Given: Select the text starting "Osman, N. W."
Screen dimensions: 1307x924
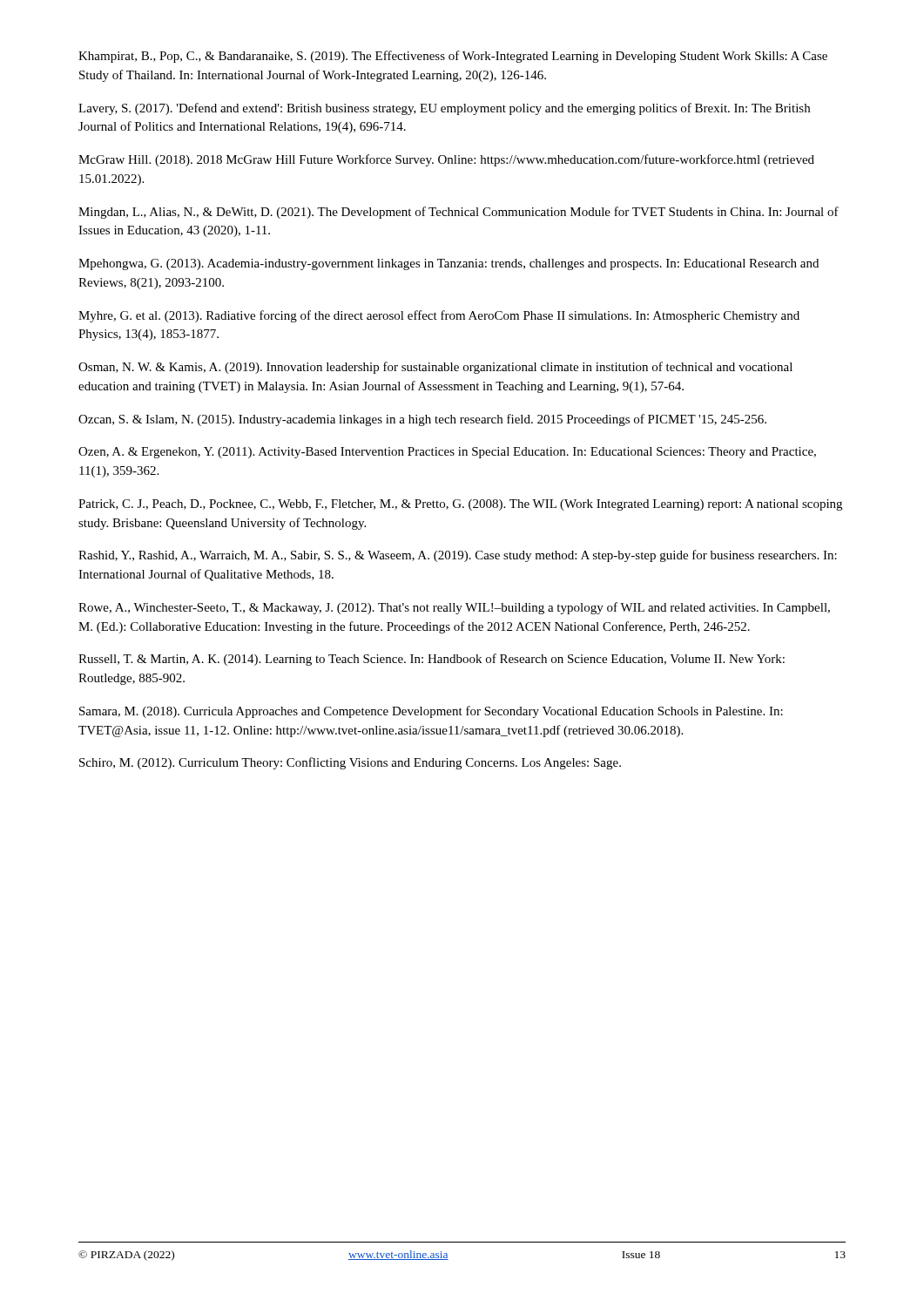Looking at the screenshot, I should pyautogui.click(x=436, y=376).
